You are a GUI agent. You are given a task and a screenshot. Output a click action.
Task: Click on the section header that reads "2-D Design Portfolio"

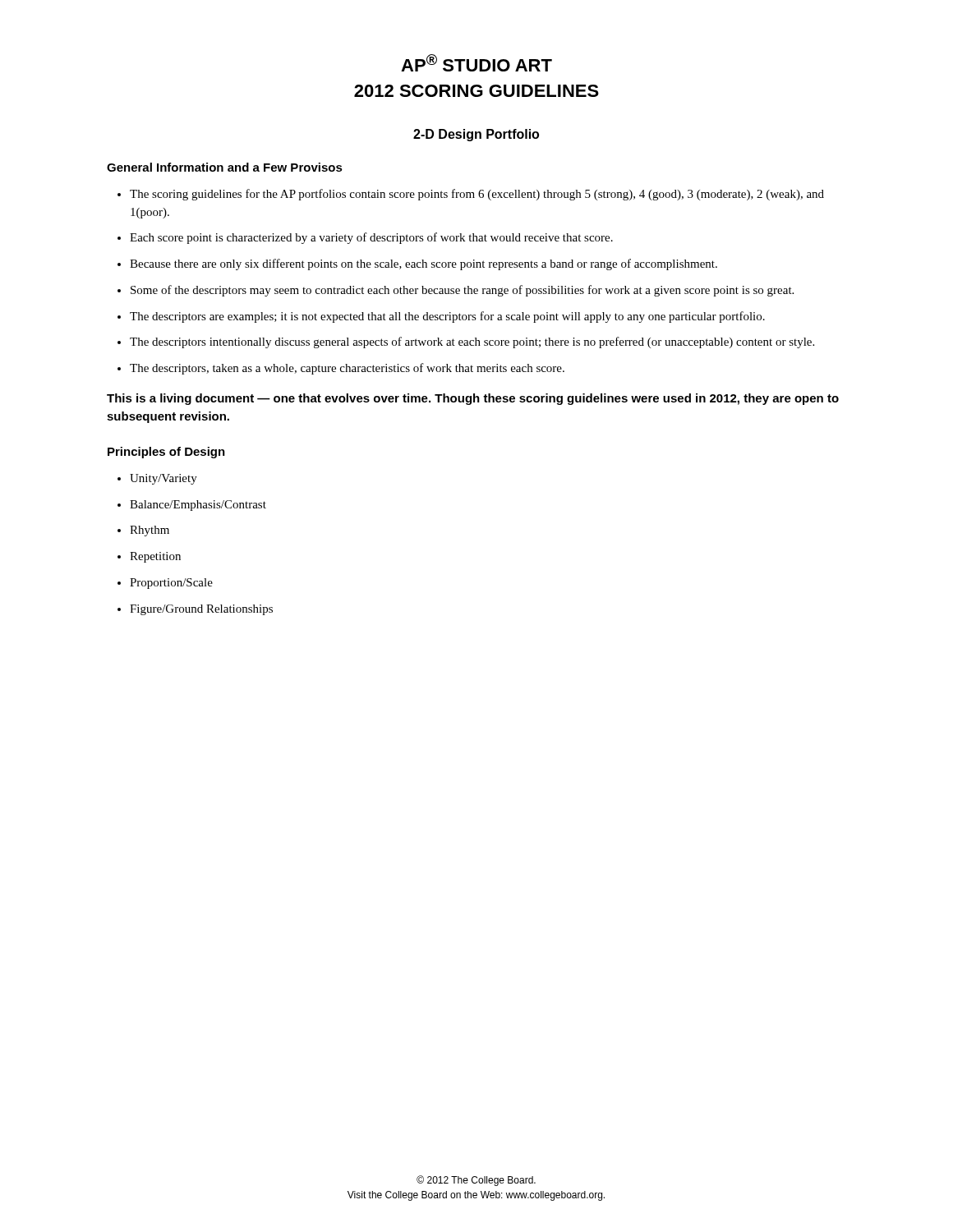(x=476, y=134)
